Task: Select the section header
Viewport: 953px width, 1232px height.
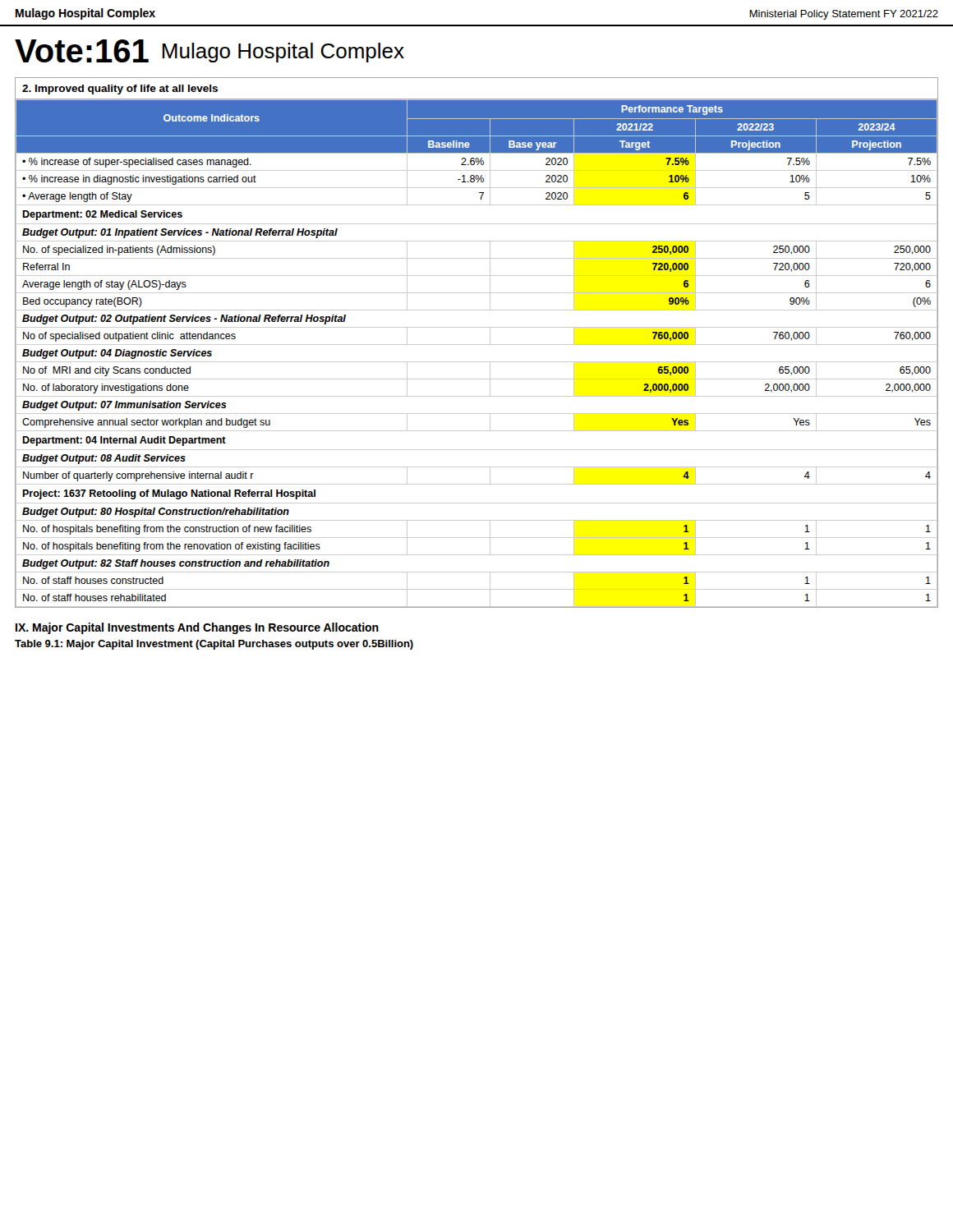Action: point(197,628)
